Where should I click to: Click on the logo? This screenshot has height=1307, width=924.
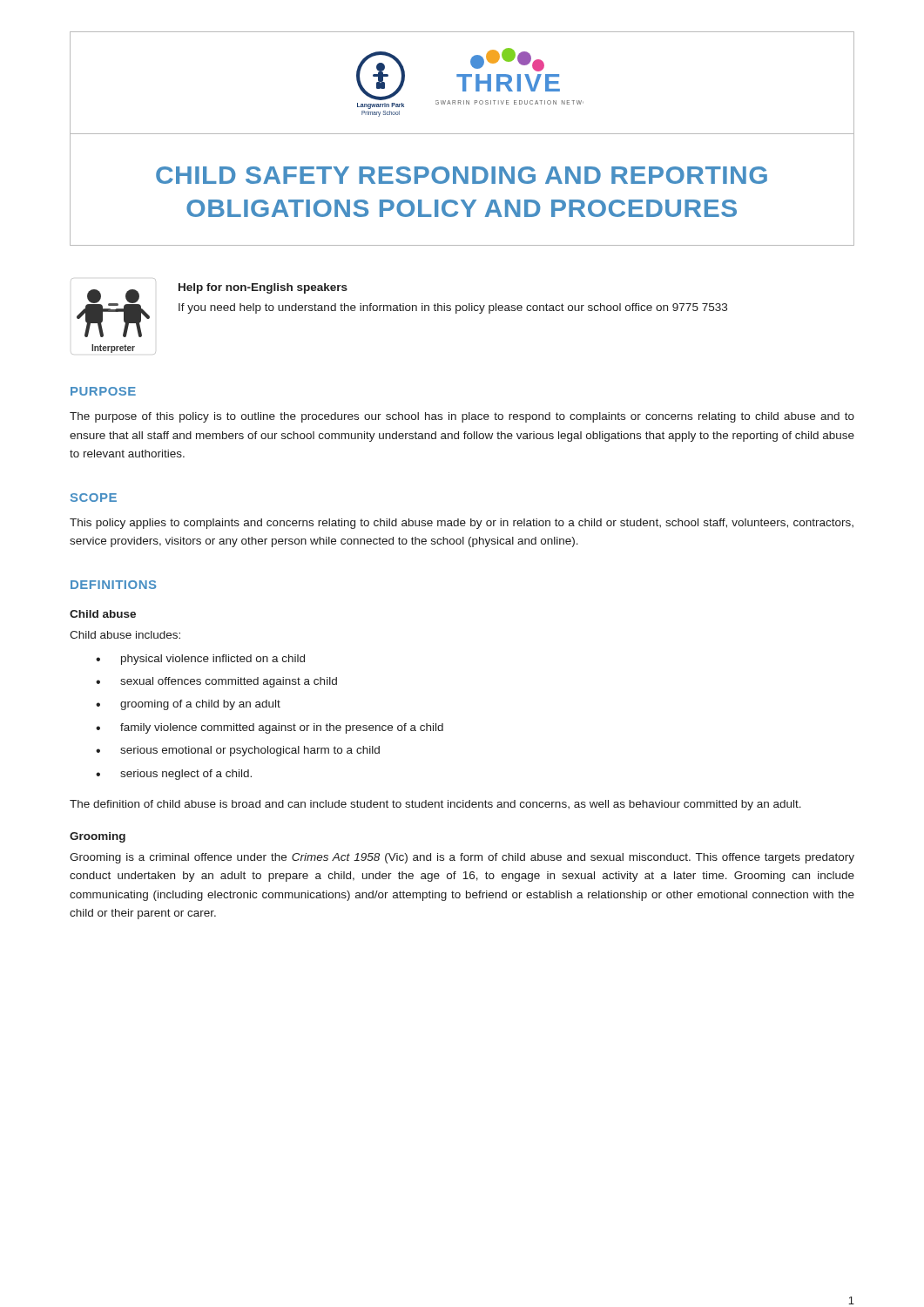point(462,83)
